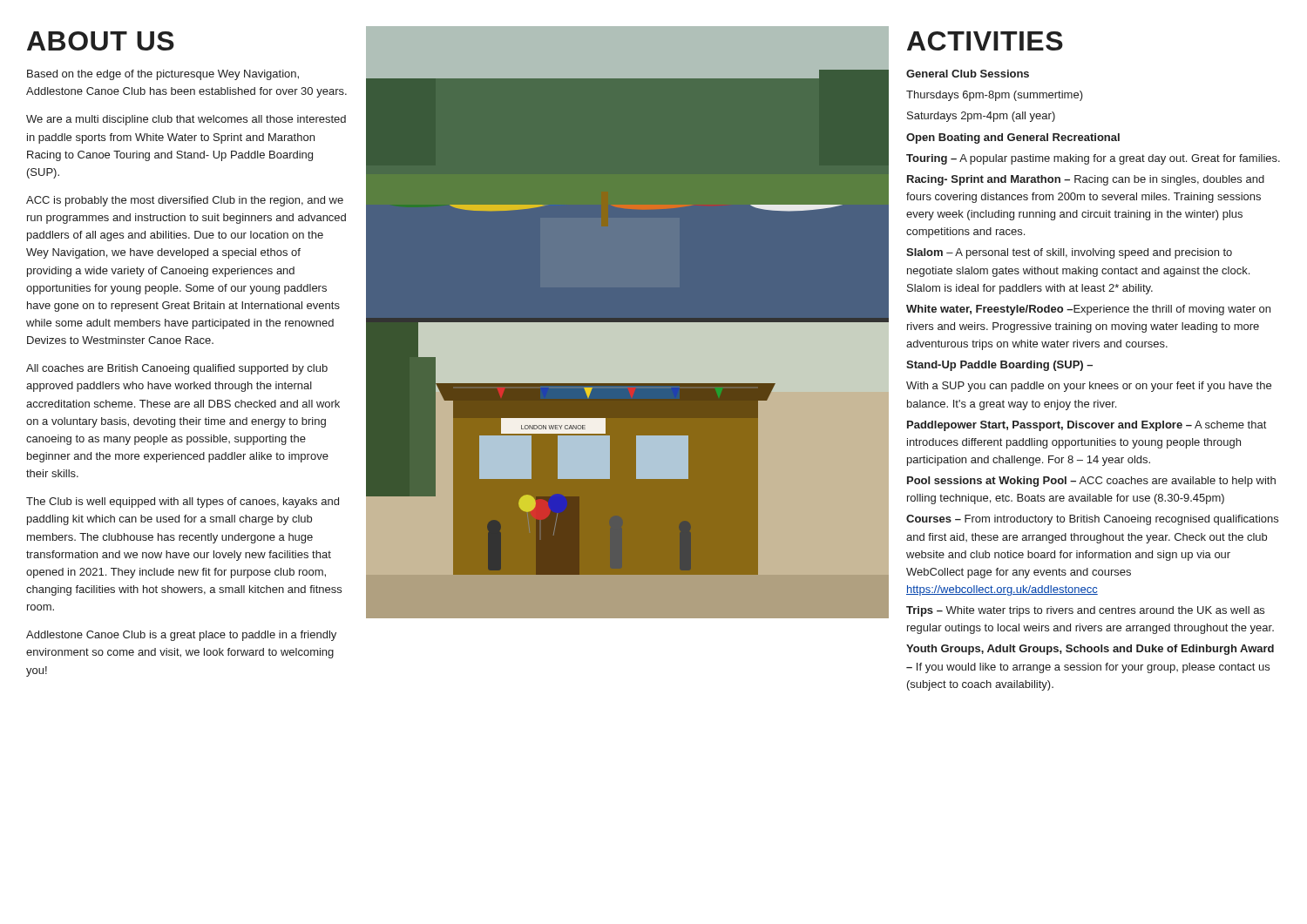1307x924 pixels.
Task: Find the element starting "Addlestone Canoe Club"
Action: click(x=181, y=652)
